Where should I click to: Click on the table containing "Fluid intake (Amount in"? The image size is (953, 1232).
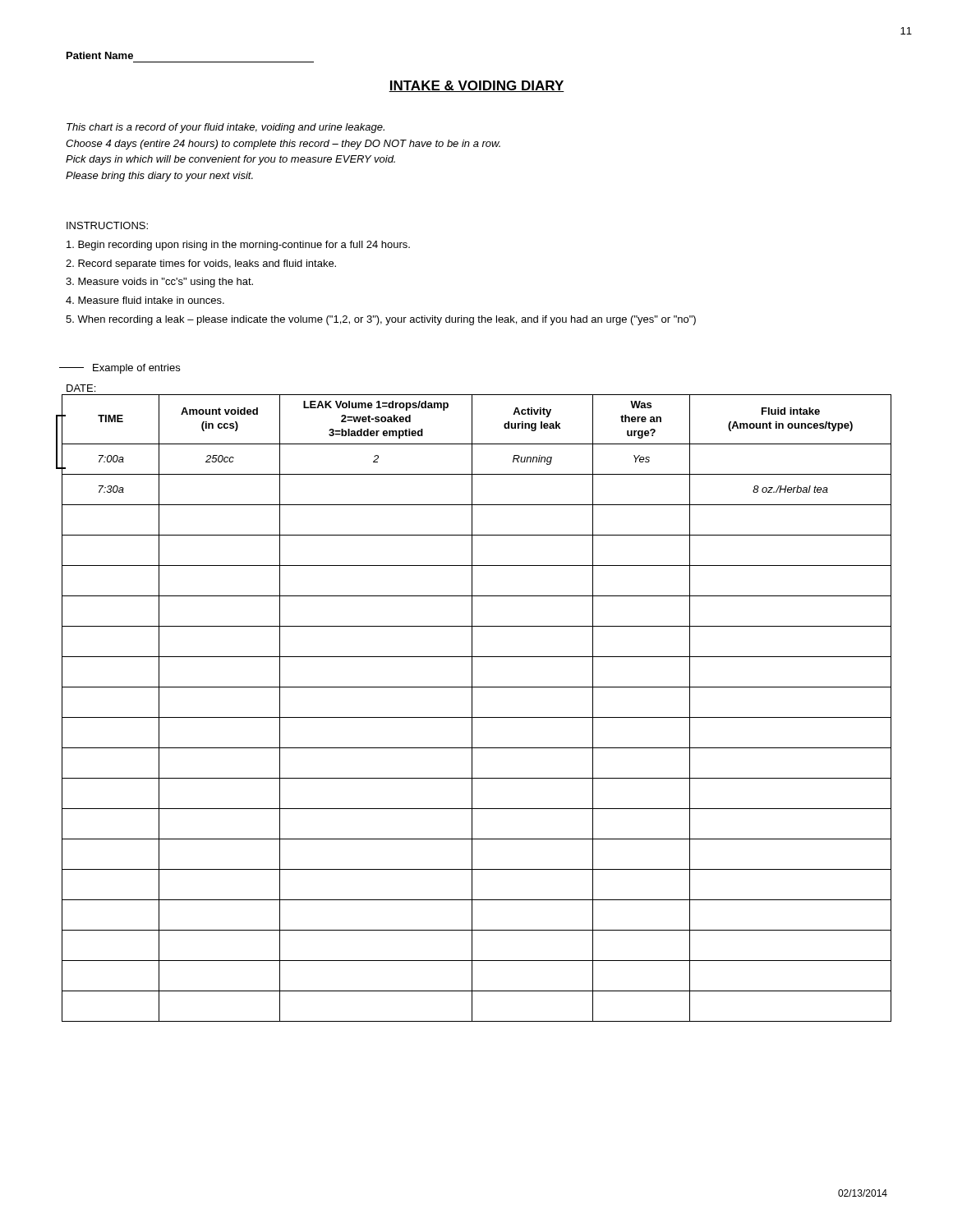(x=476, y=708)
